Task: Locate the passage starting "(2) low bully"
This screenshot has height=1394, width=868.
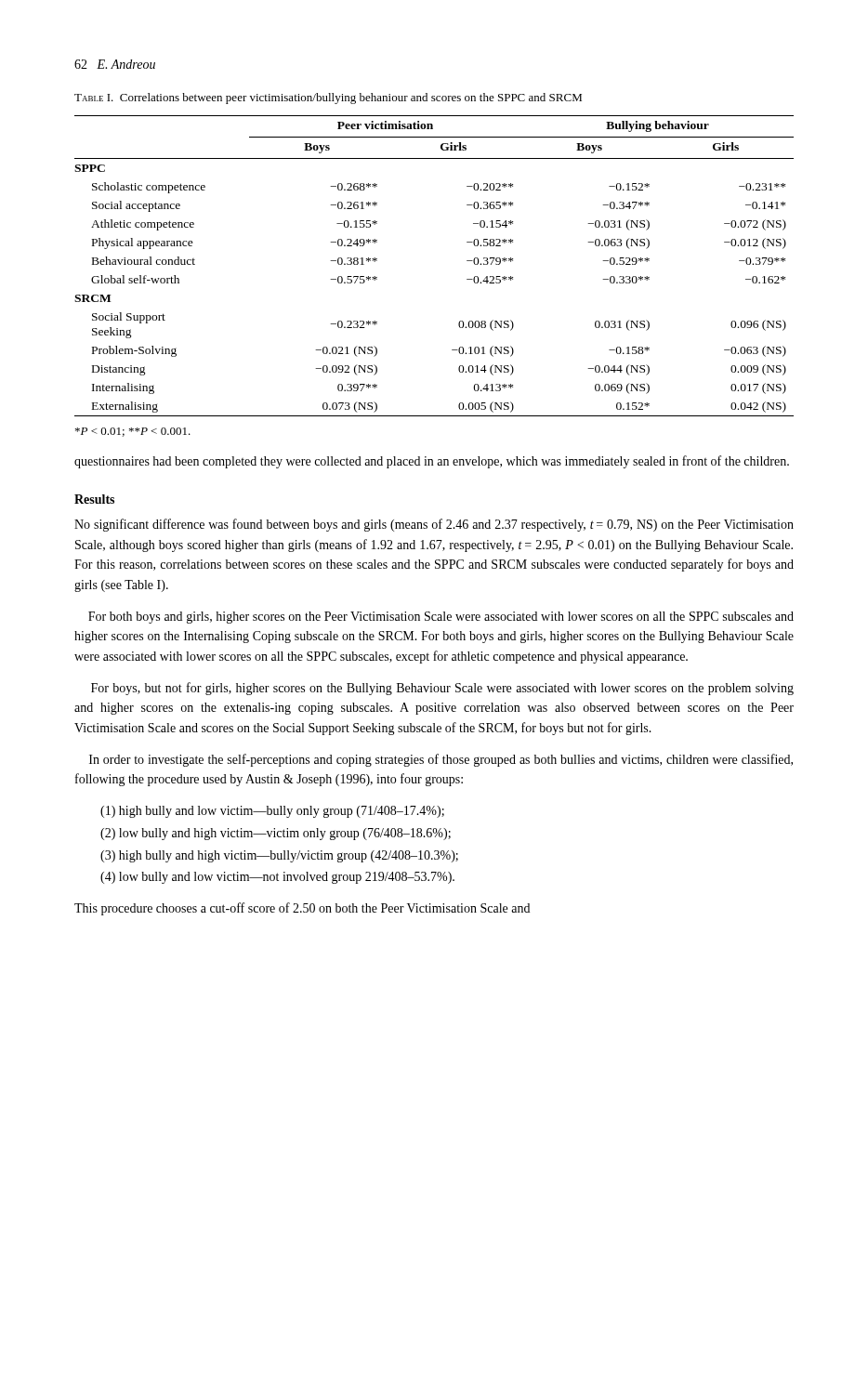Action: pos(276,833)
